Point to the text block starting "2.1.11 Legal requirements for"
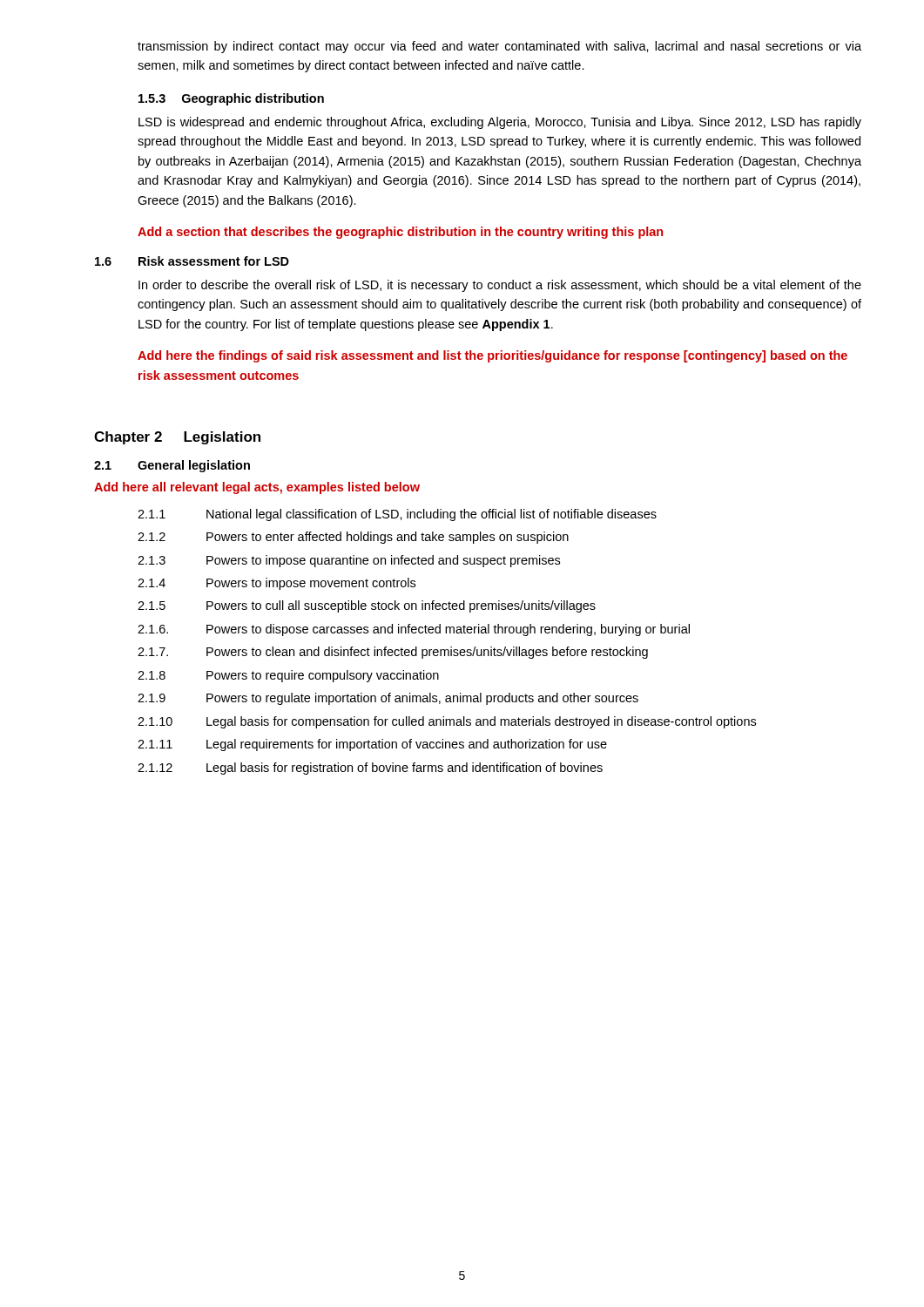 coord(499,745)
